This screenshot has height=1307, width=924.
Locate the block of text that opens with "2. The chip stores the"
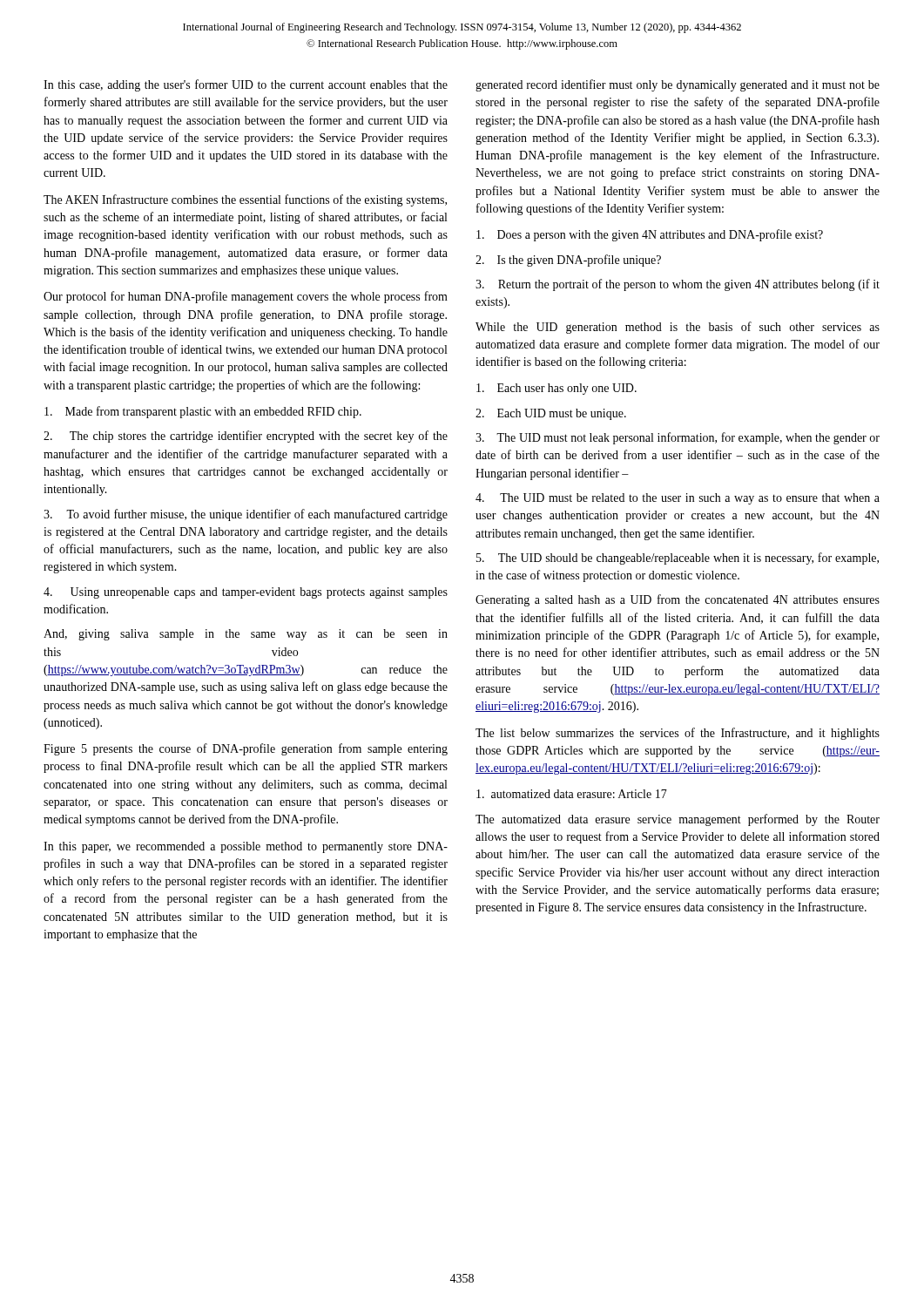tap(246, 463)
